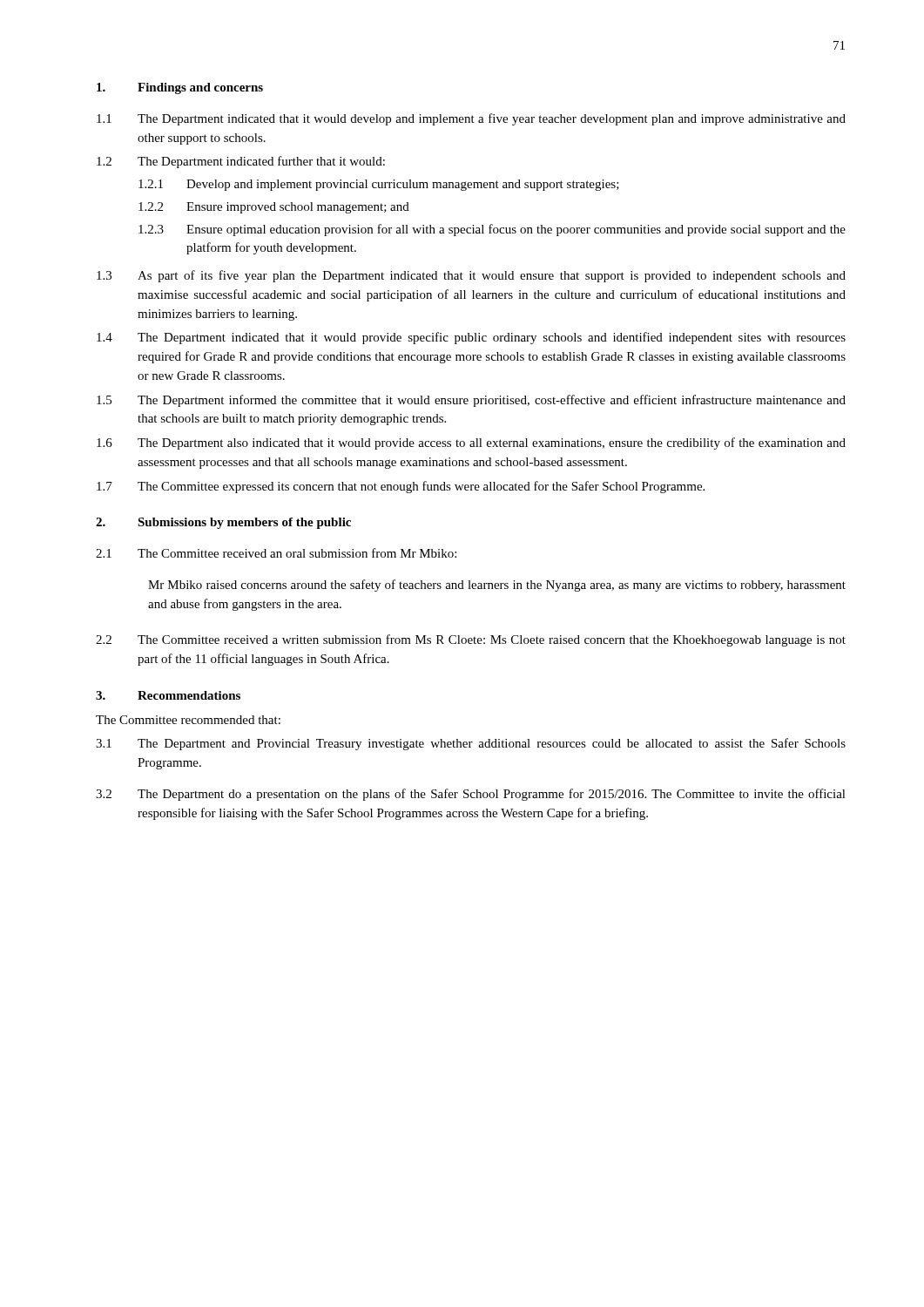Locate the text "2. Submissions by members of the public"
The image size is (924, 1307).
pyautogui.click(x=224, y=523)
